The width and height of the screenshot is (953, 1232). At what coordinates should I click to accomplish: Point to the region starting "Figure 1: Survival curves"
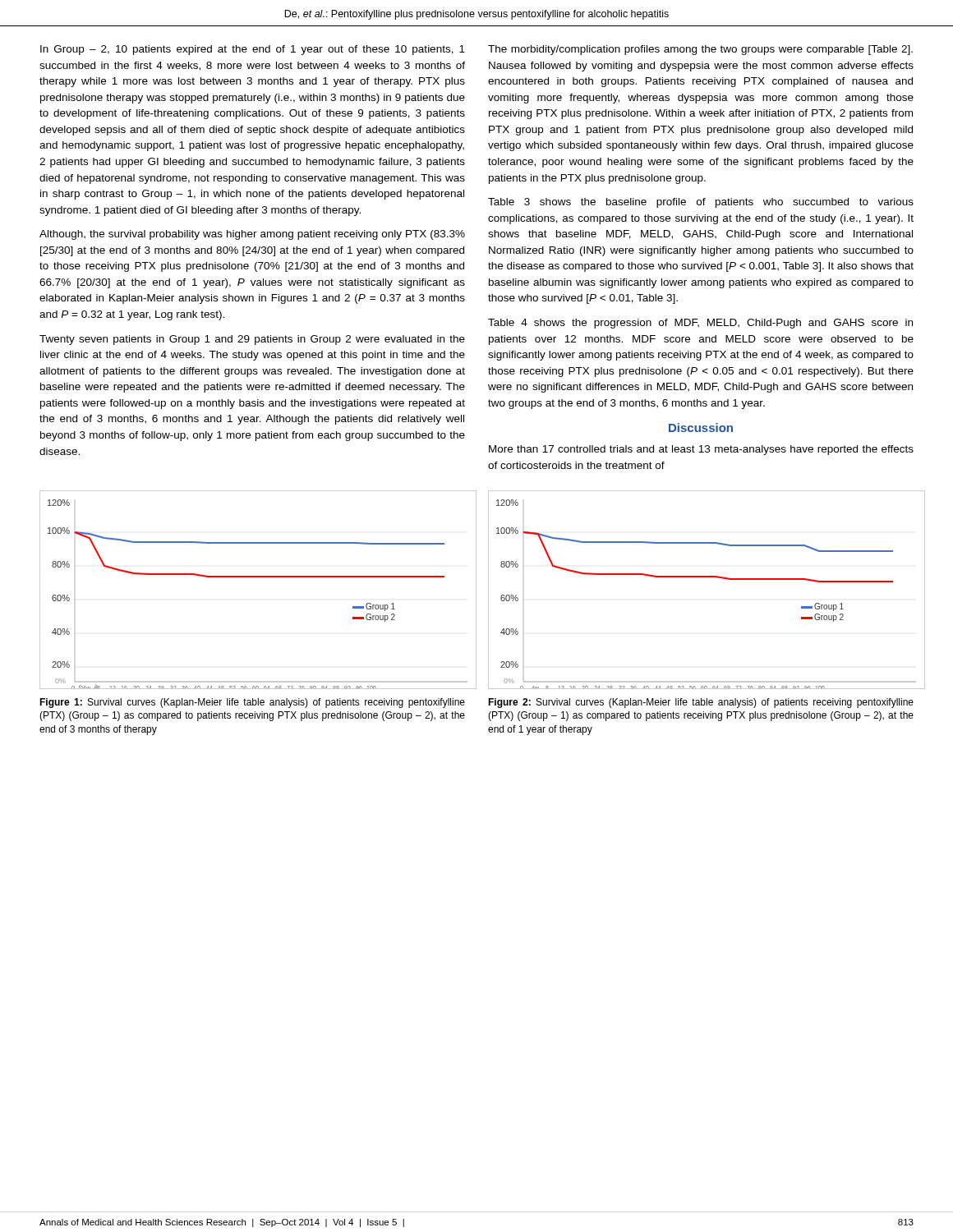[252, 716]
